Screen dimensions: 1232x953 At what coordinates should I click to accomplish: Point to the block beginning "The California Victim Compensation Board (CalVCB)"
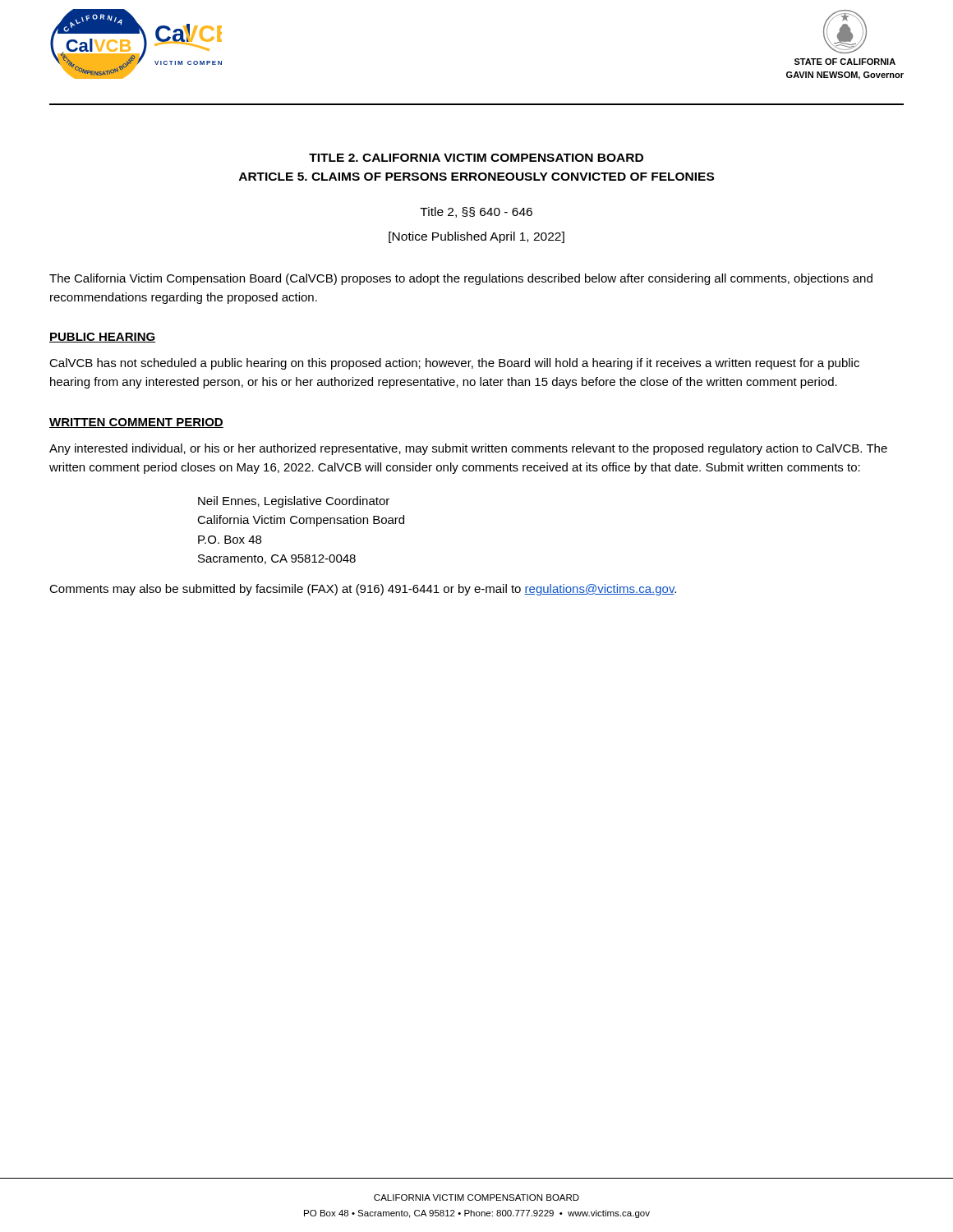461,287
